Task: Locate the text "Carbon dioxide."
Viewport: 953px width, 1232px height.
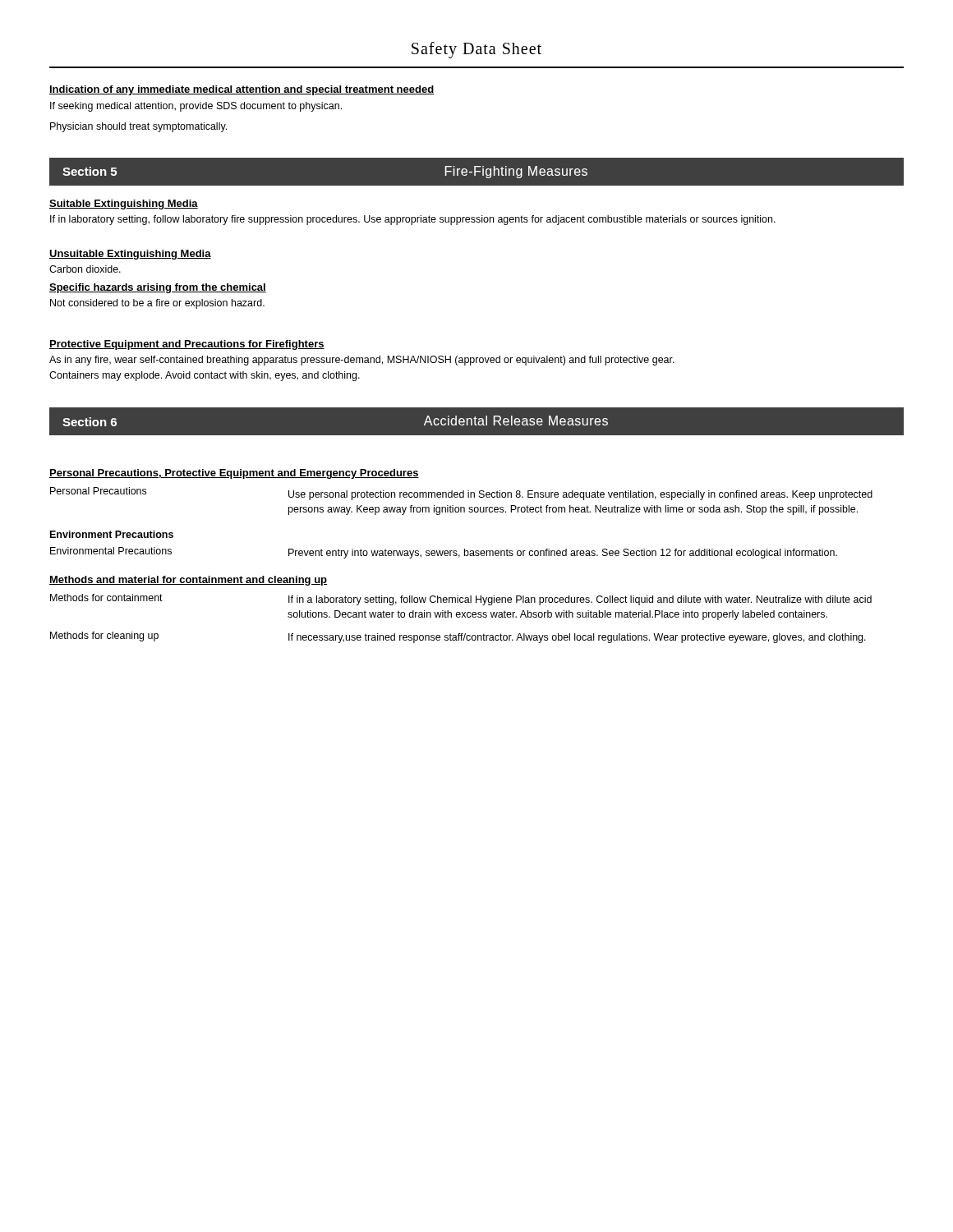Action: 85,270
